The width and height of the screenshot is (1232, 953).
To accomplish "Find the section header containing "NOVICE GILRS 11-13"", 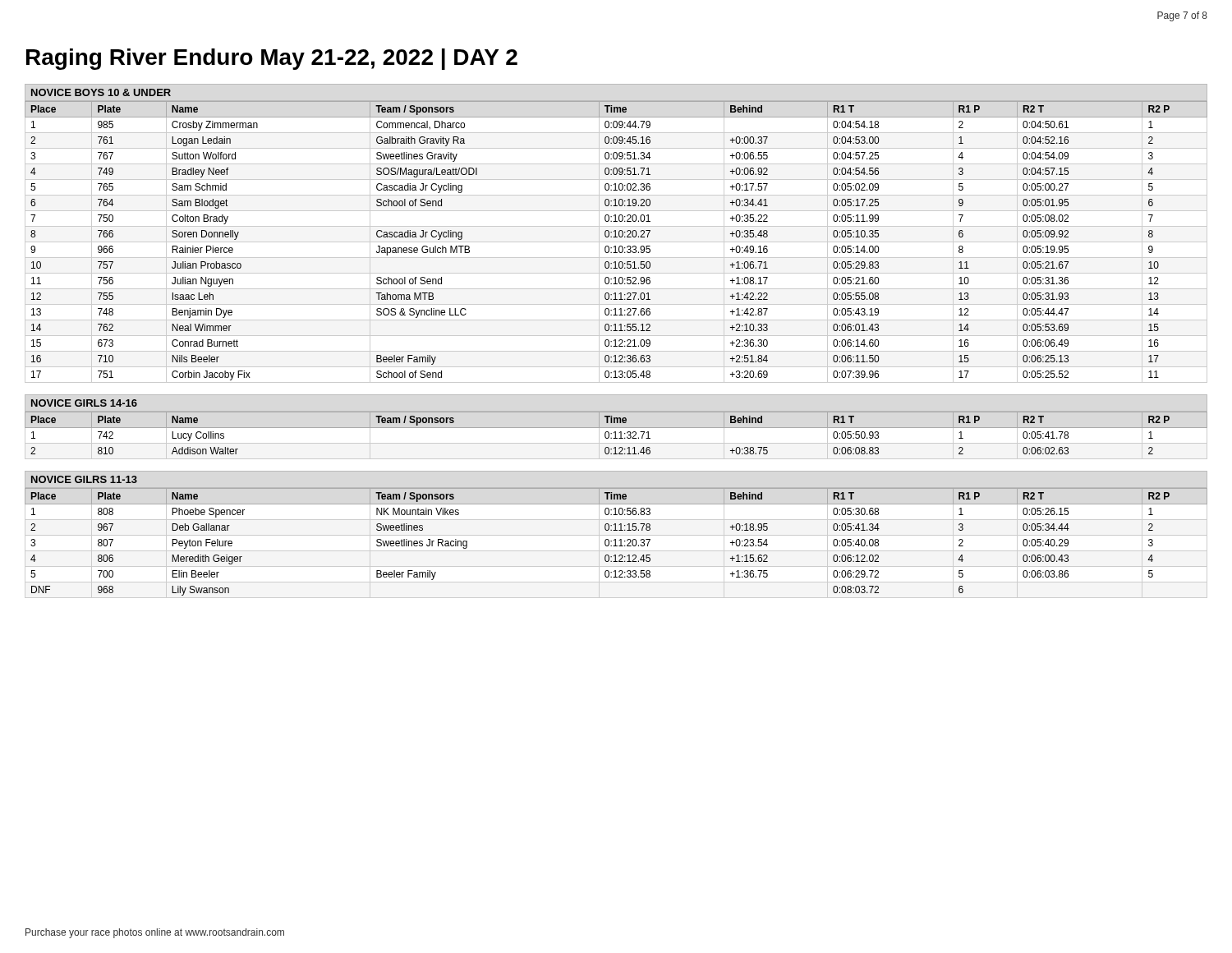I will tap(84, 479).
